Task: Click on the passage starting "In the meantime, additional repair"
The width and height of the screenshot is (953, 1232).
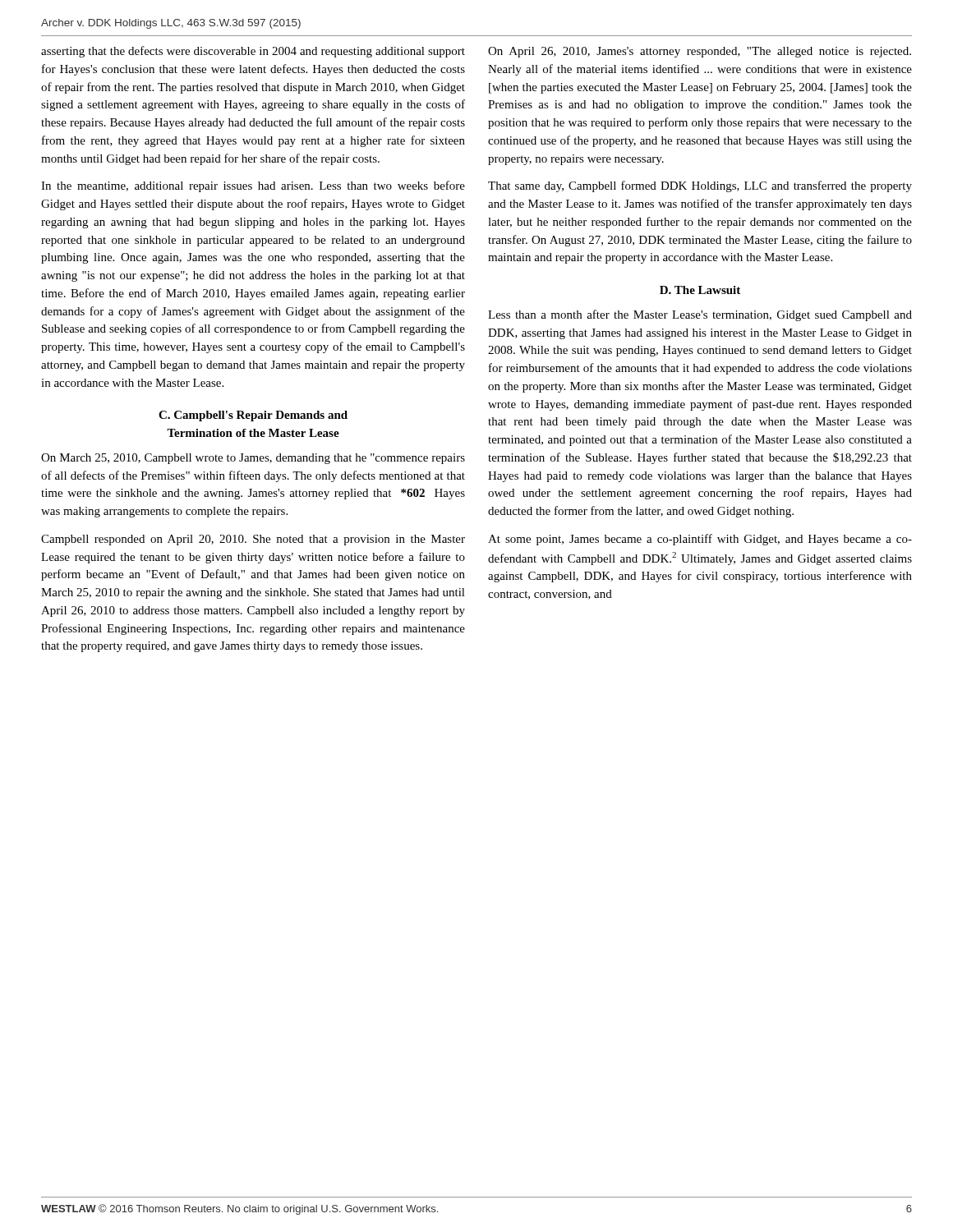Action: tap(253, 285)
